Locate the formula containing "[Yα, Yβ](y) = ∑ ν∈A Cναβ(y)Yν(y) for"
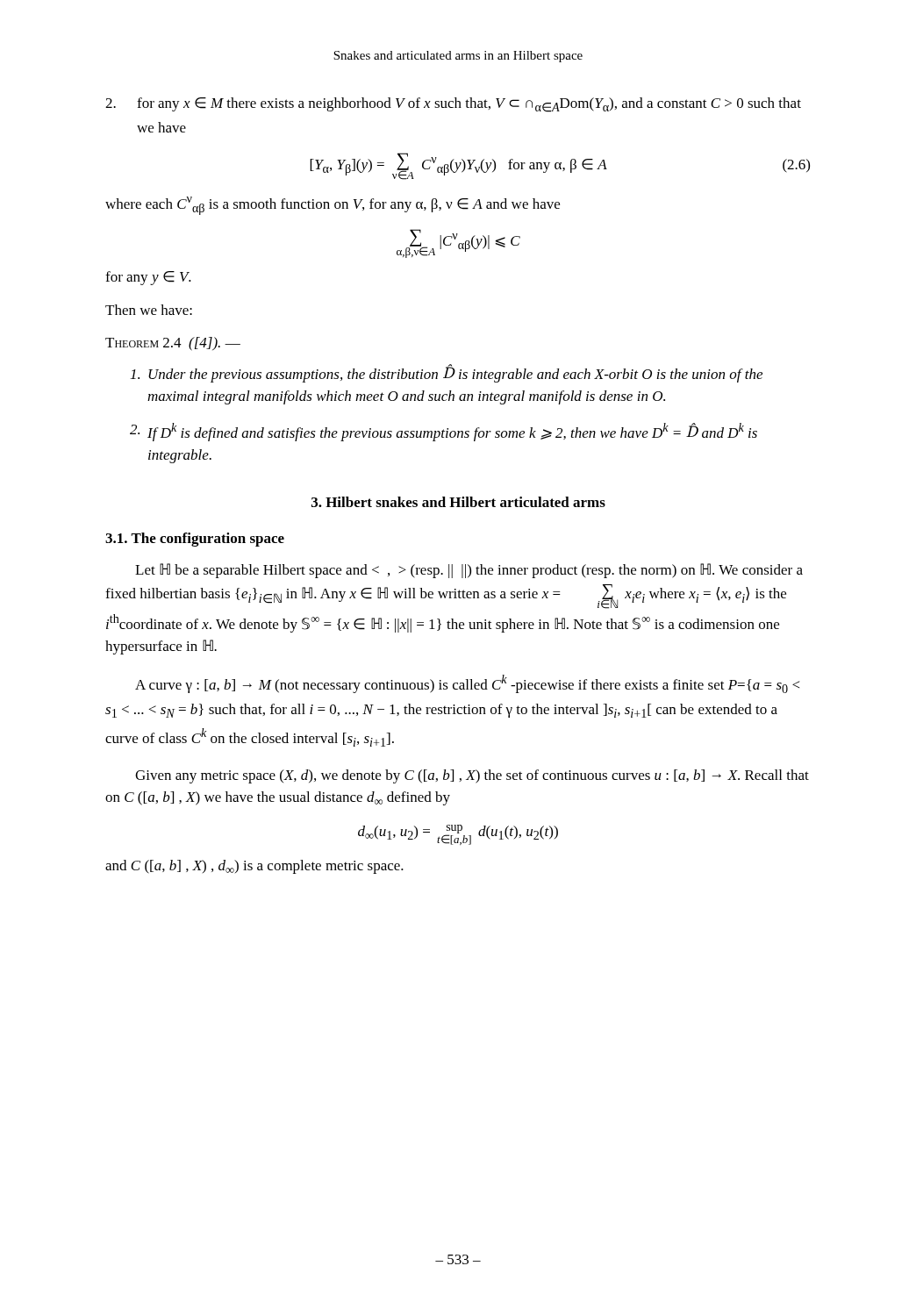The height and width of the screenshot is (1316, 916). [x=560, y=165]
